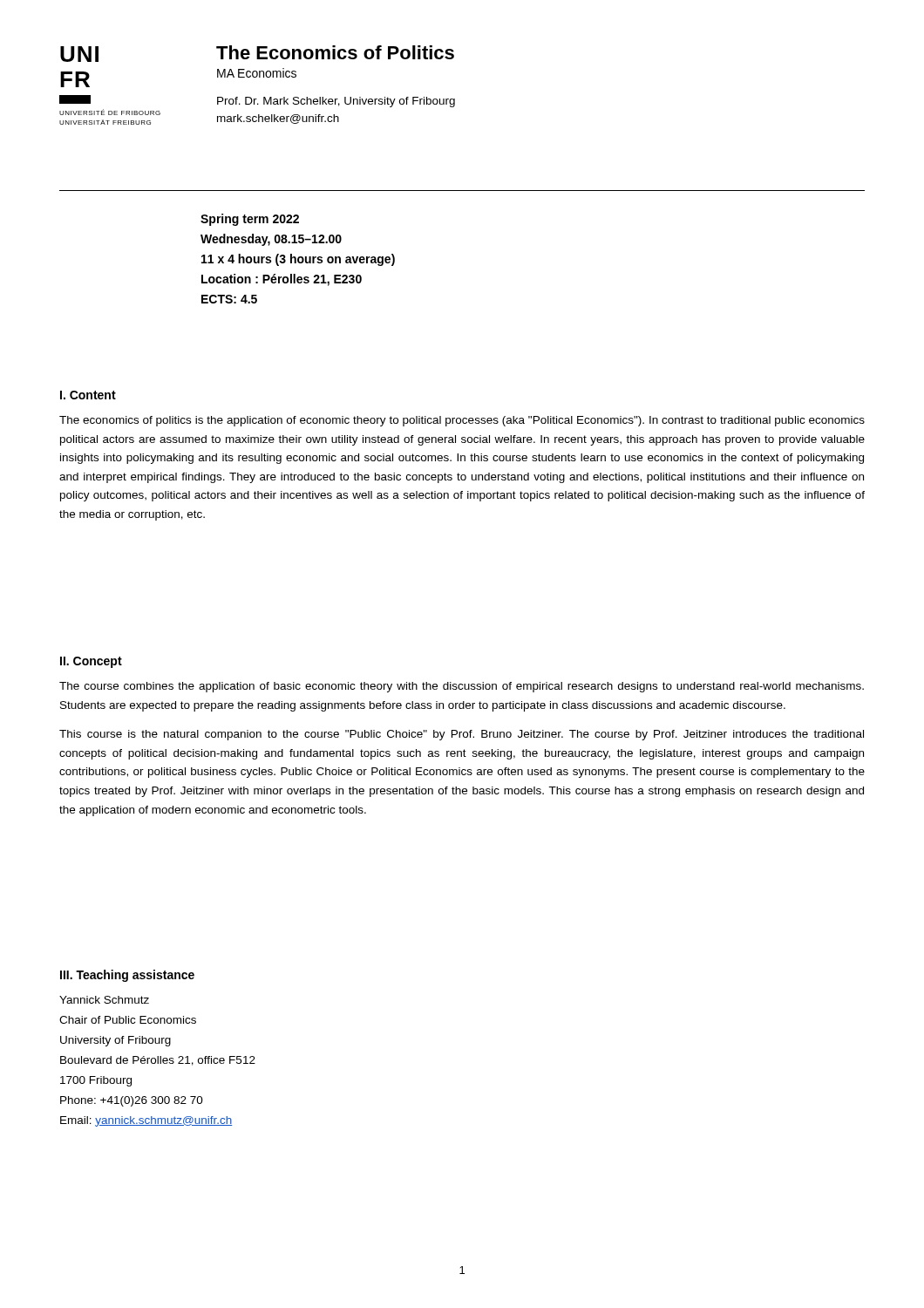
Task: Locate the passage starting "The Economics of Politics"
Action: pyautogui.click(x=336, y=53)
